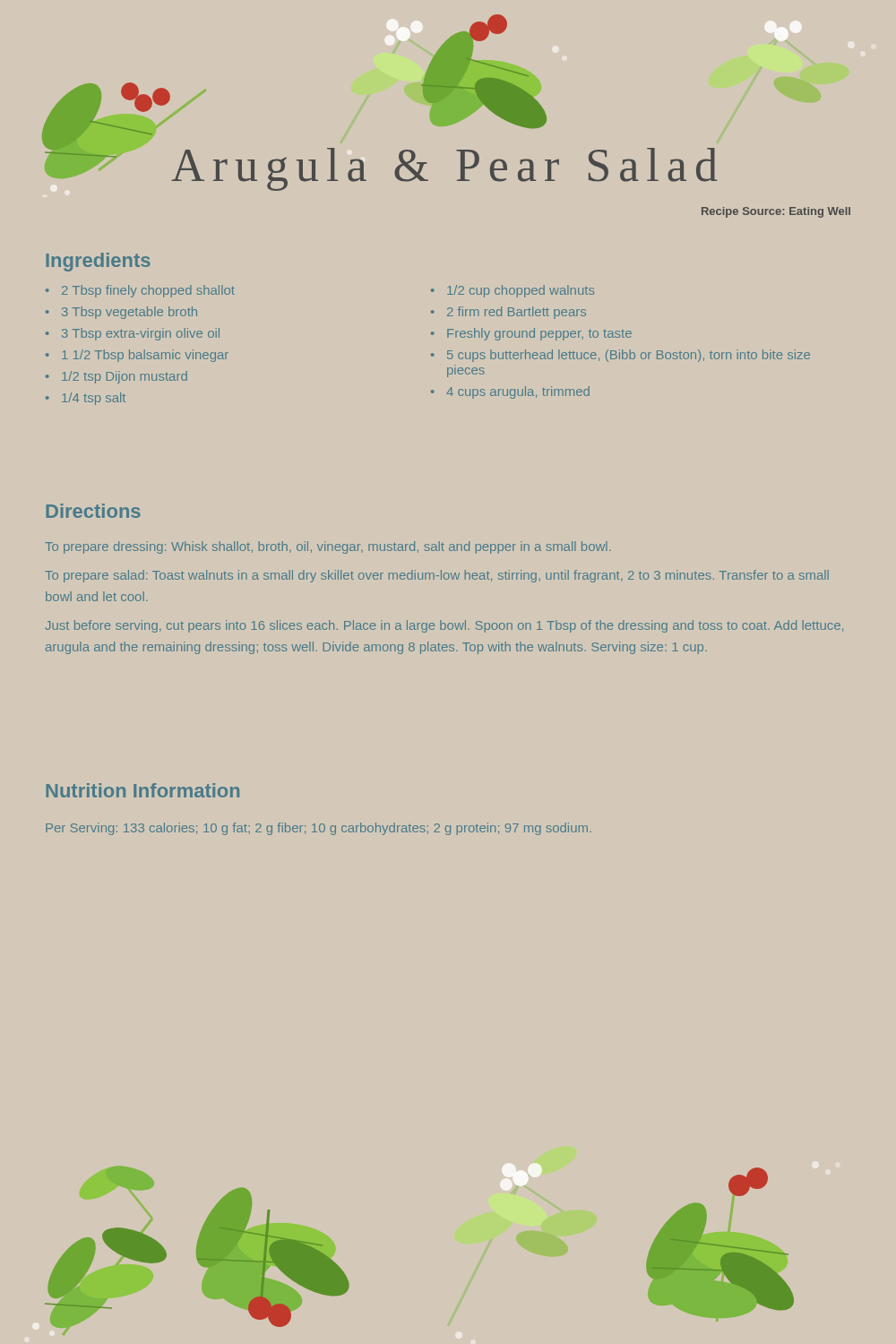Click on the region starting "1/4 tsp salt"

[93, 397]
